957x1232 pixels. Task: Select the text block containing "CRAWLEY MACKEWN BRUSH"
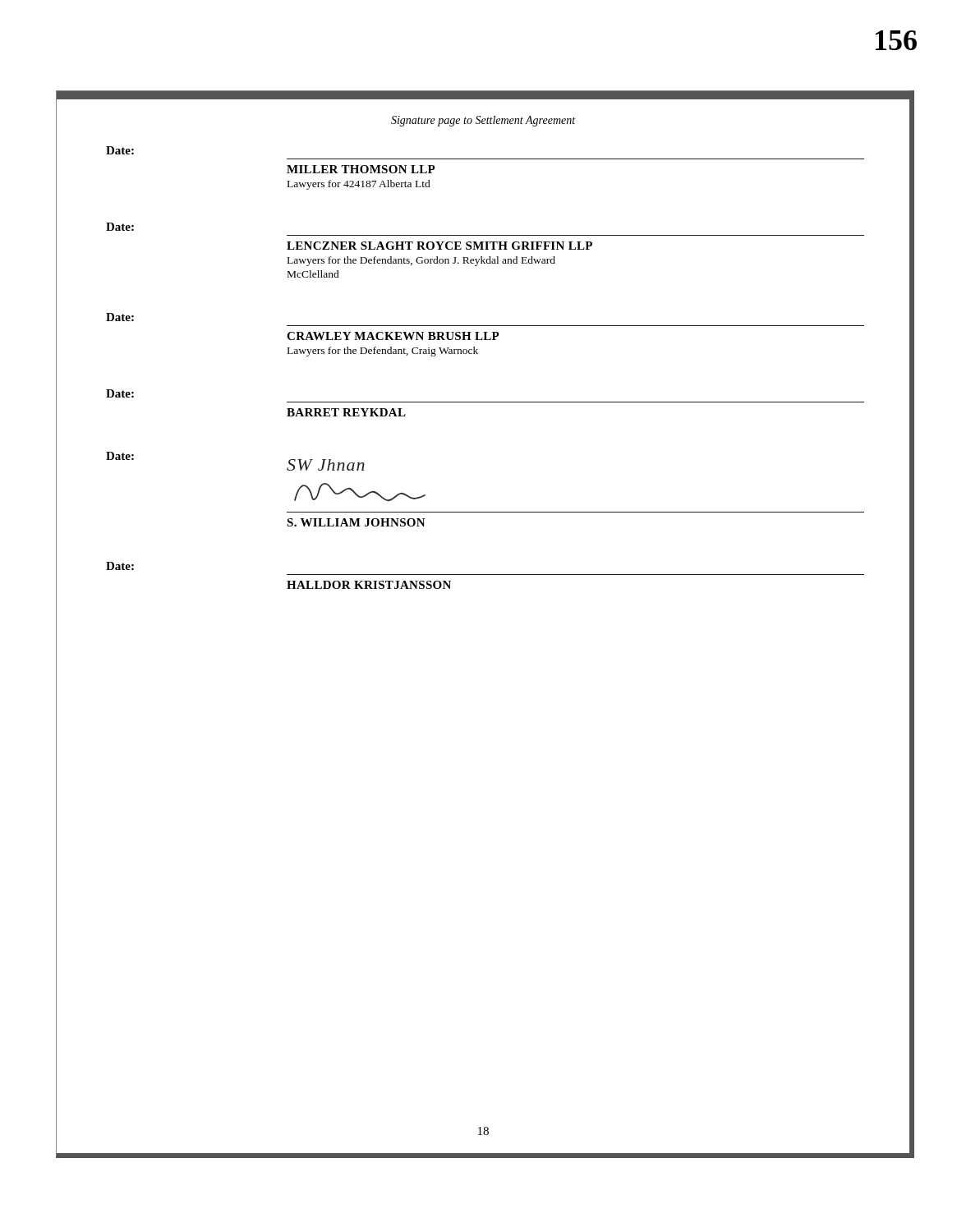[393, 343]
